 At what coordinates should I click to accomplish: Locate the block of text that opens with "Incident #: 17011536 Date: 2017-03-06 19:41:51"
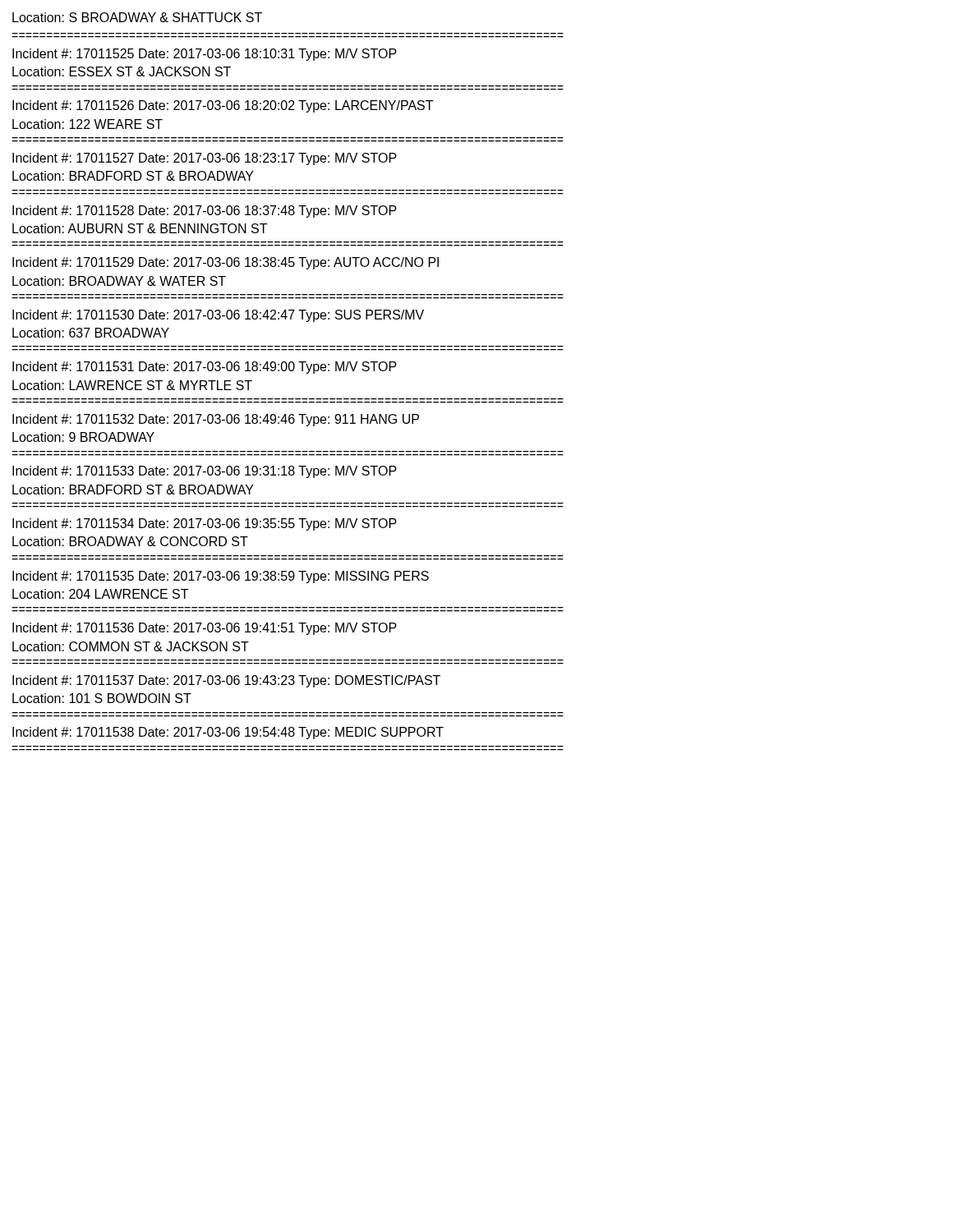coord(205,629)
